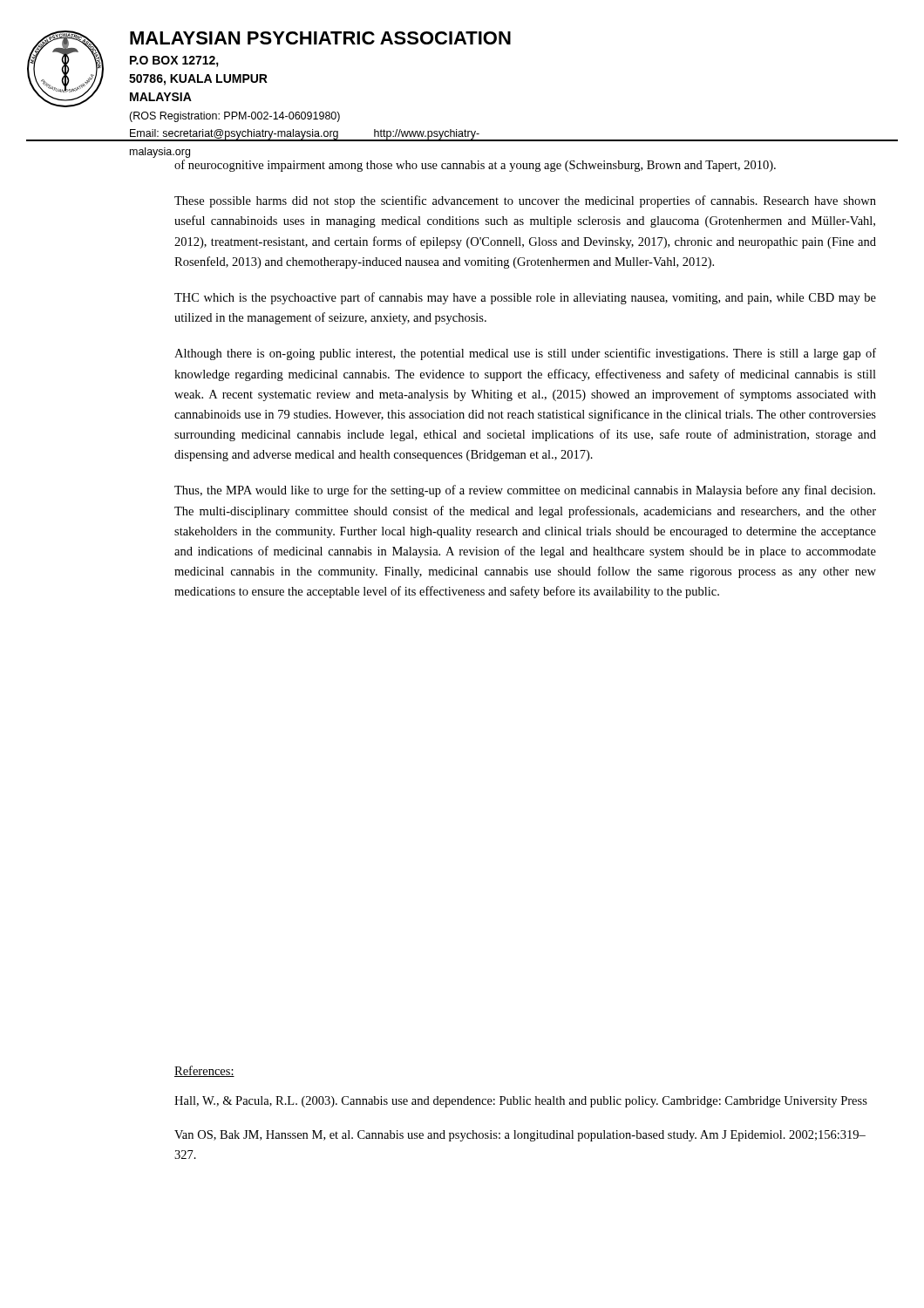The width and height of the screenshot is (924, 1308).
Task: Find the text block containing "THC which is the psychoactive part of cannabis"
Action: [525, 307]
